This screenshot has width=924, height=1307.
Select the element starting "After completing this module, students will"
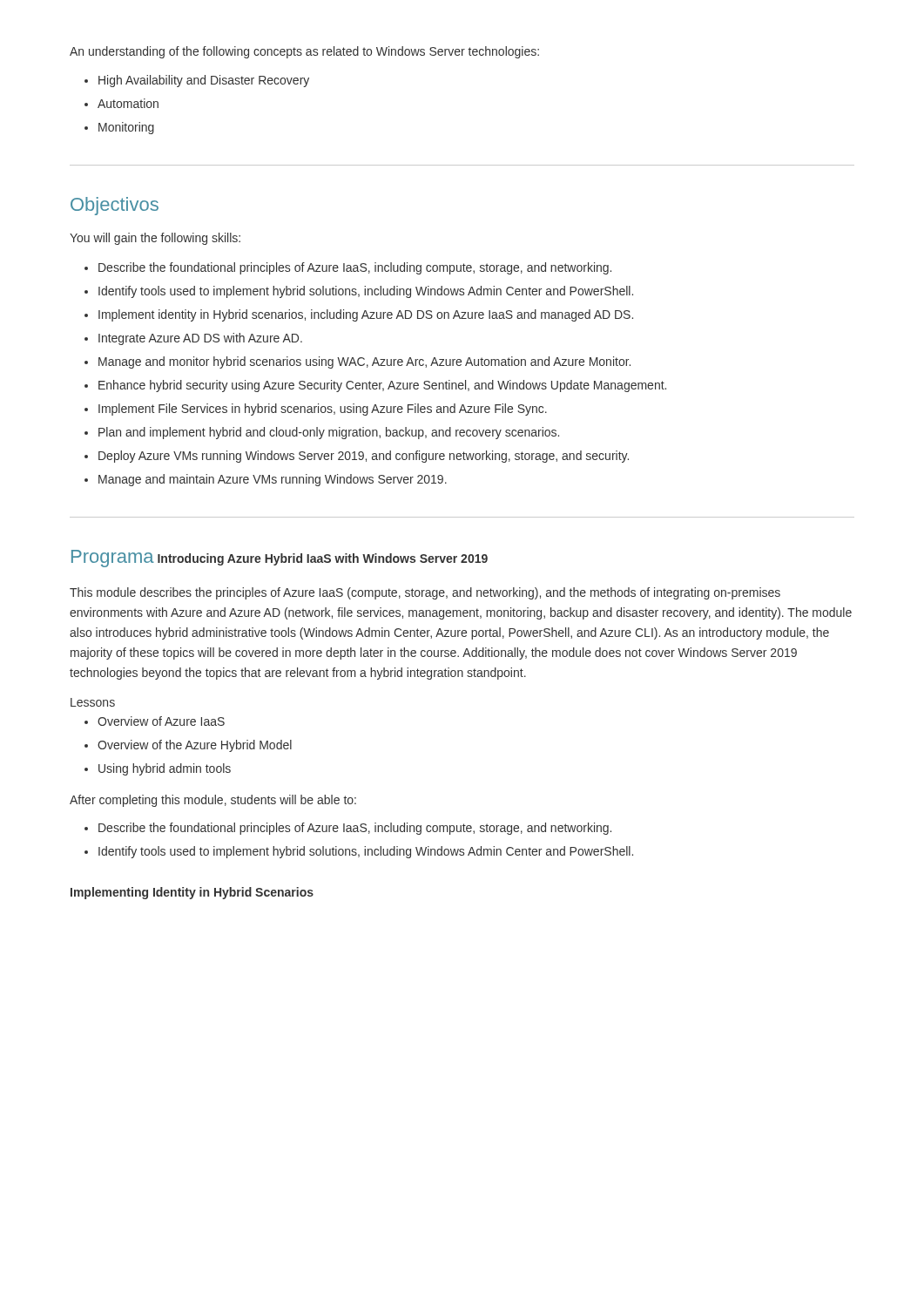(213, 800)
